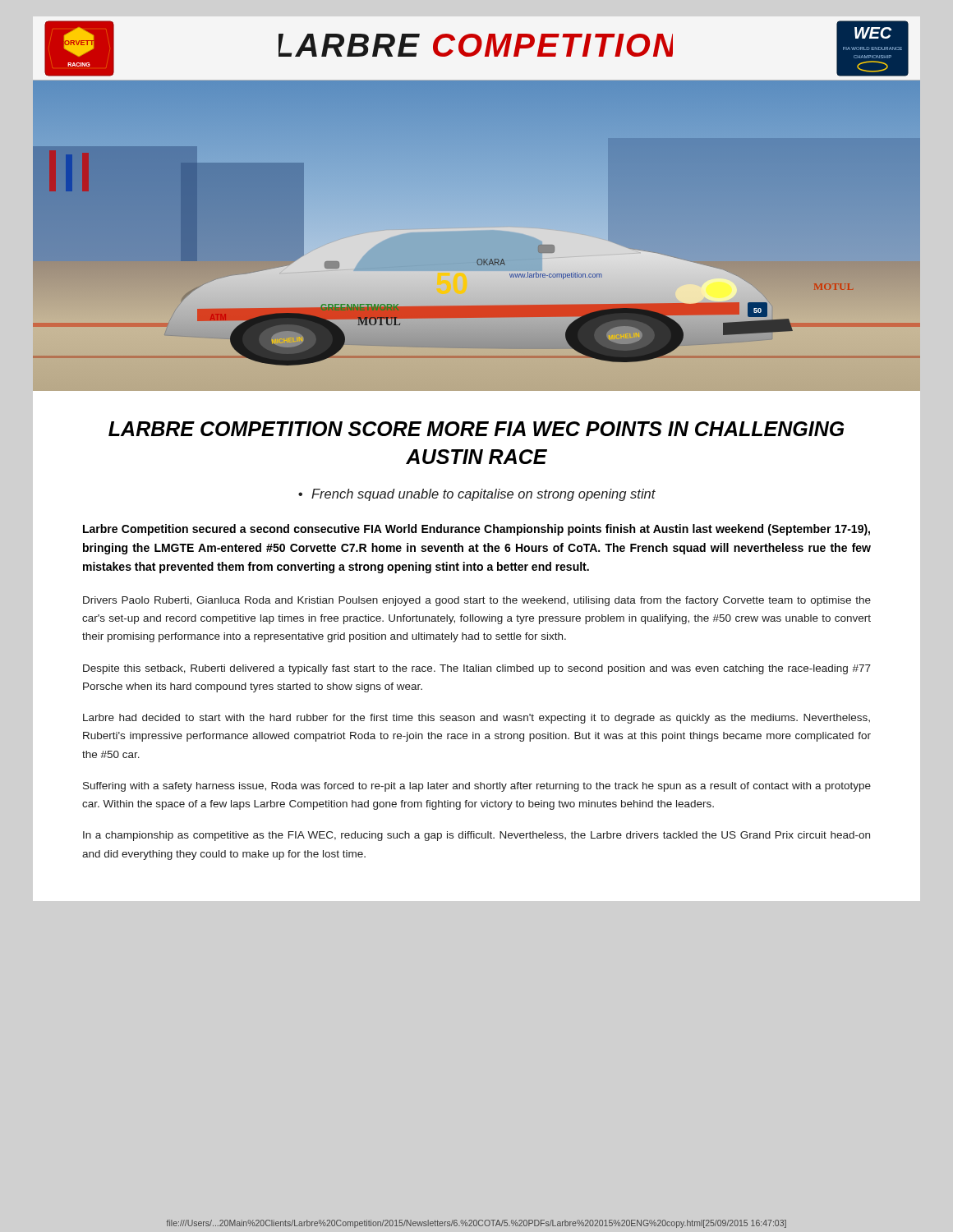
Task: Select the title
Action: coord(476,443)
